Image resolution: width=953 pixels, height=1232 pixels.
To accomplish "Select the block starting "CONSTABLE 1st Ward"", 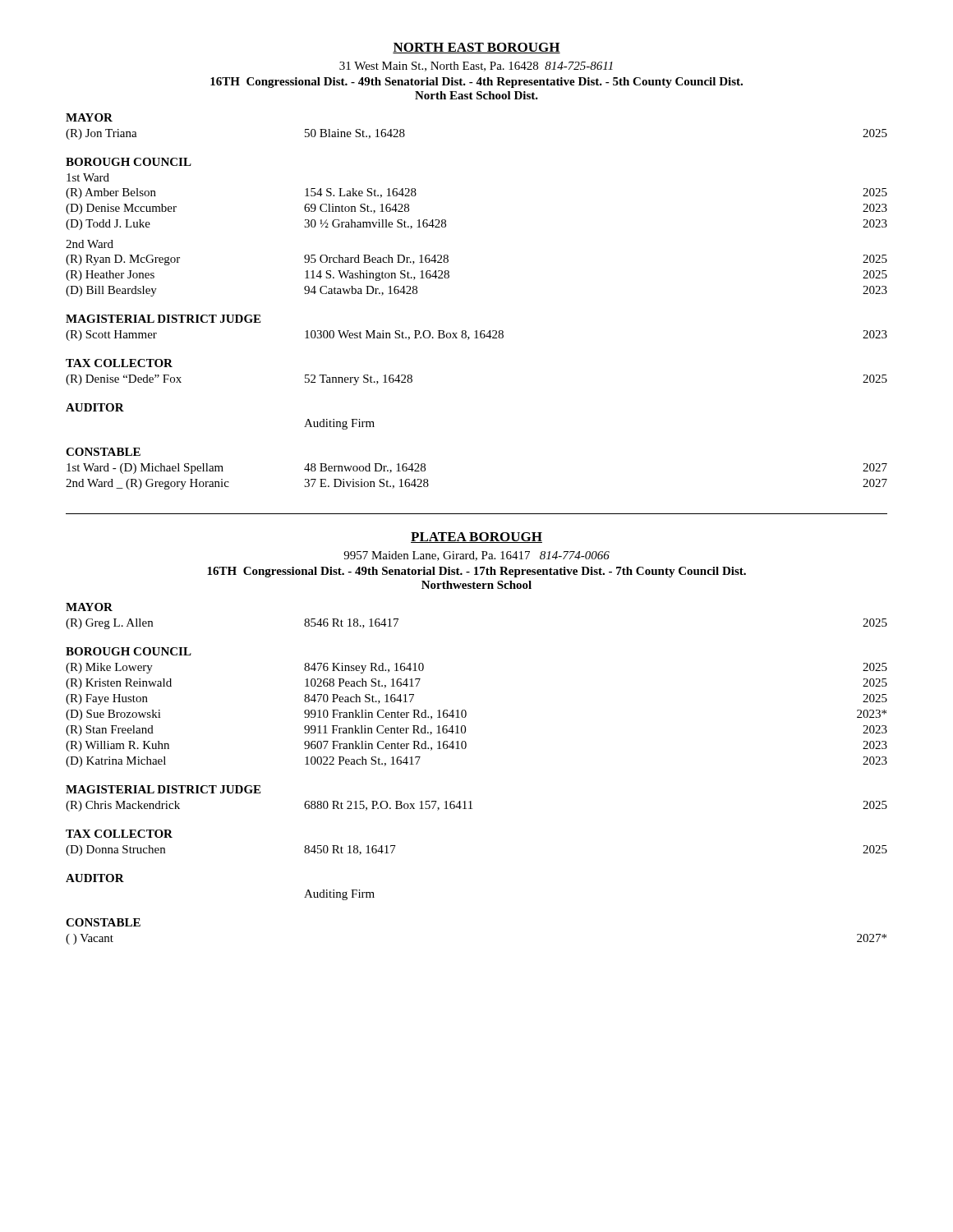I will pyautogui.click(x=103, y=452).
